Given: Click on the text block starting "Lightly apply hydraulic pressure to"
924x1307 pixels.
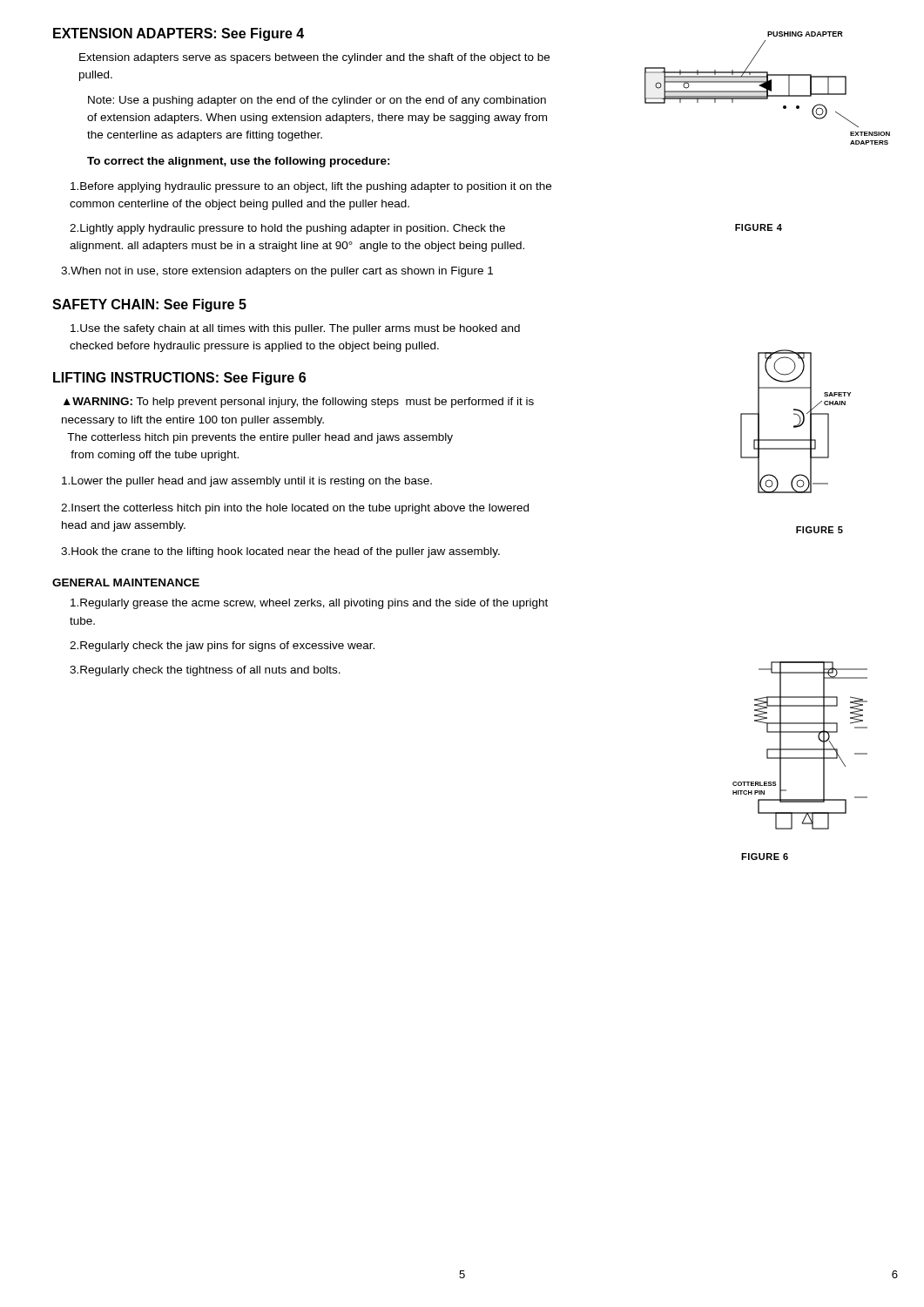Looking at the screenshot, I should click(298, 237).
